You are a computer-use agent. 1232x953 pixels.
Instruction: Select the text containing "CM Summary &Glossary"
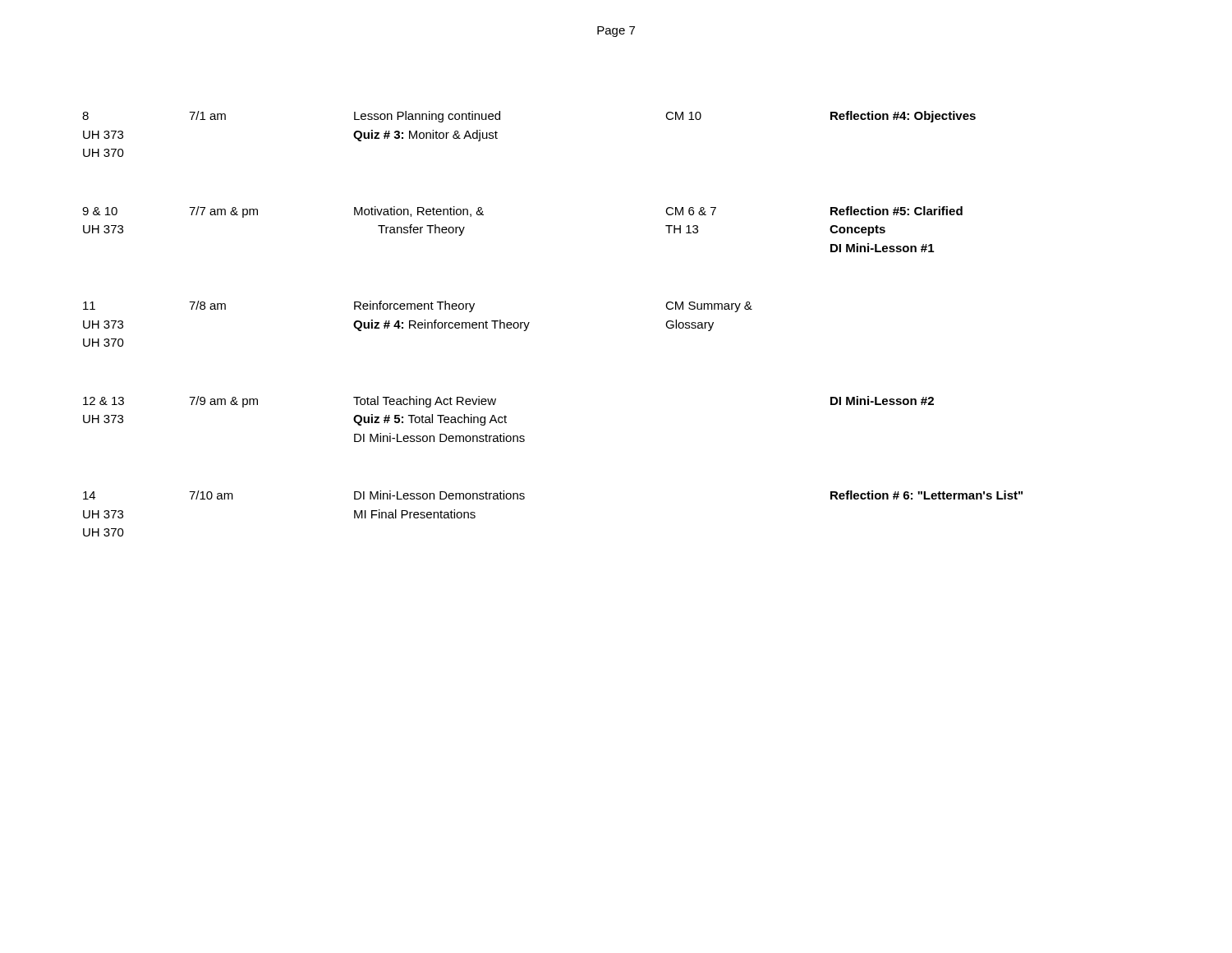709,314
